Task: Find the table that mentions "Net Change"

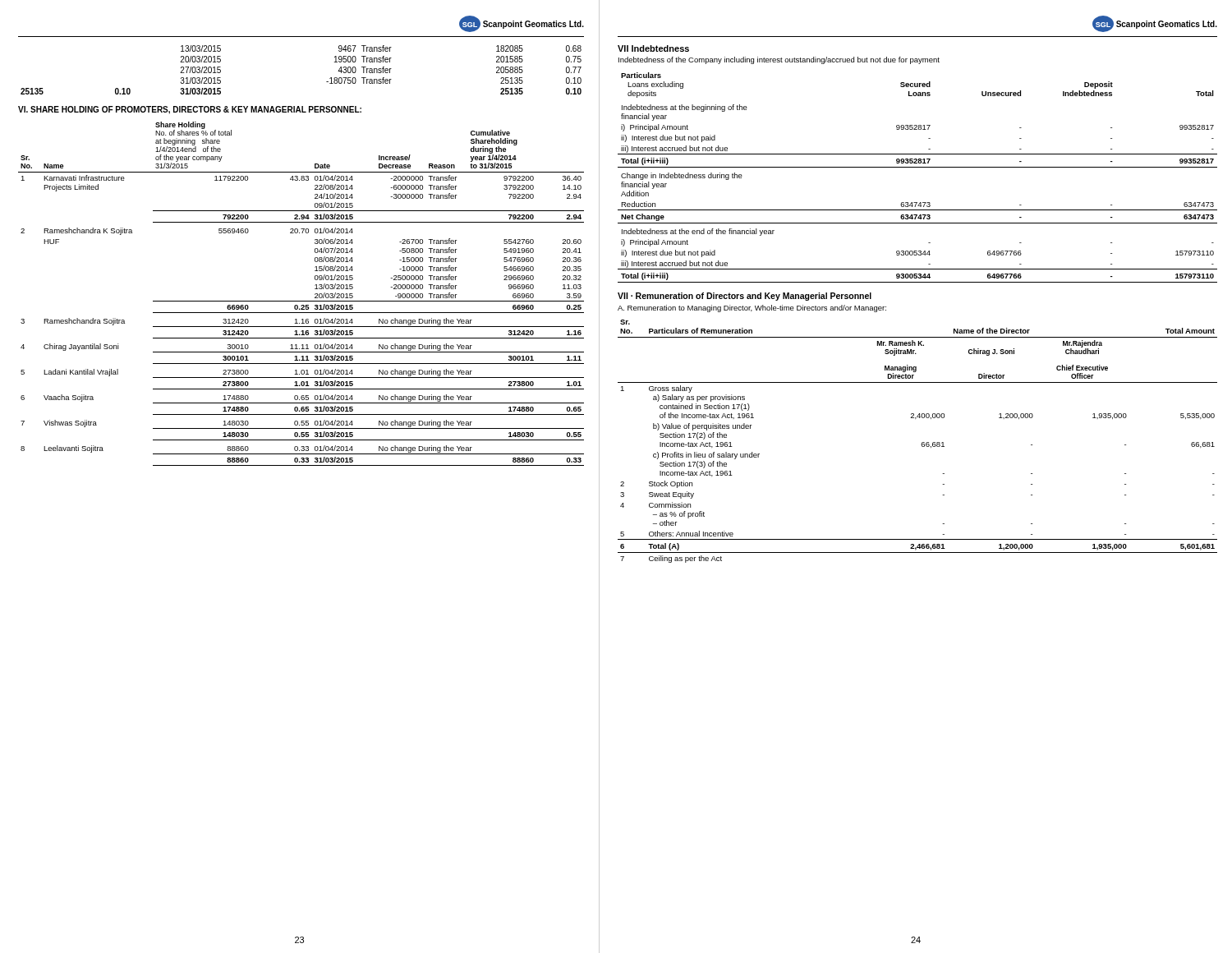Action: click(917, 176)
